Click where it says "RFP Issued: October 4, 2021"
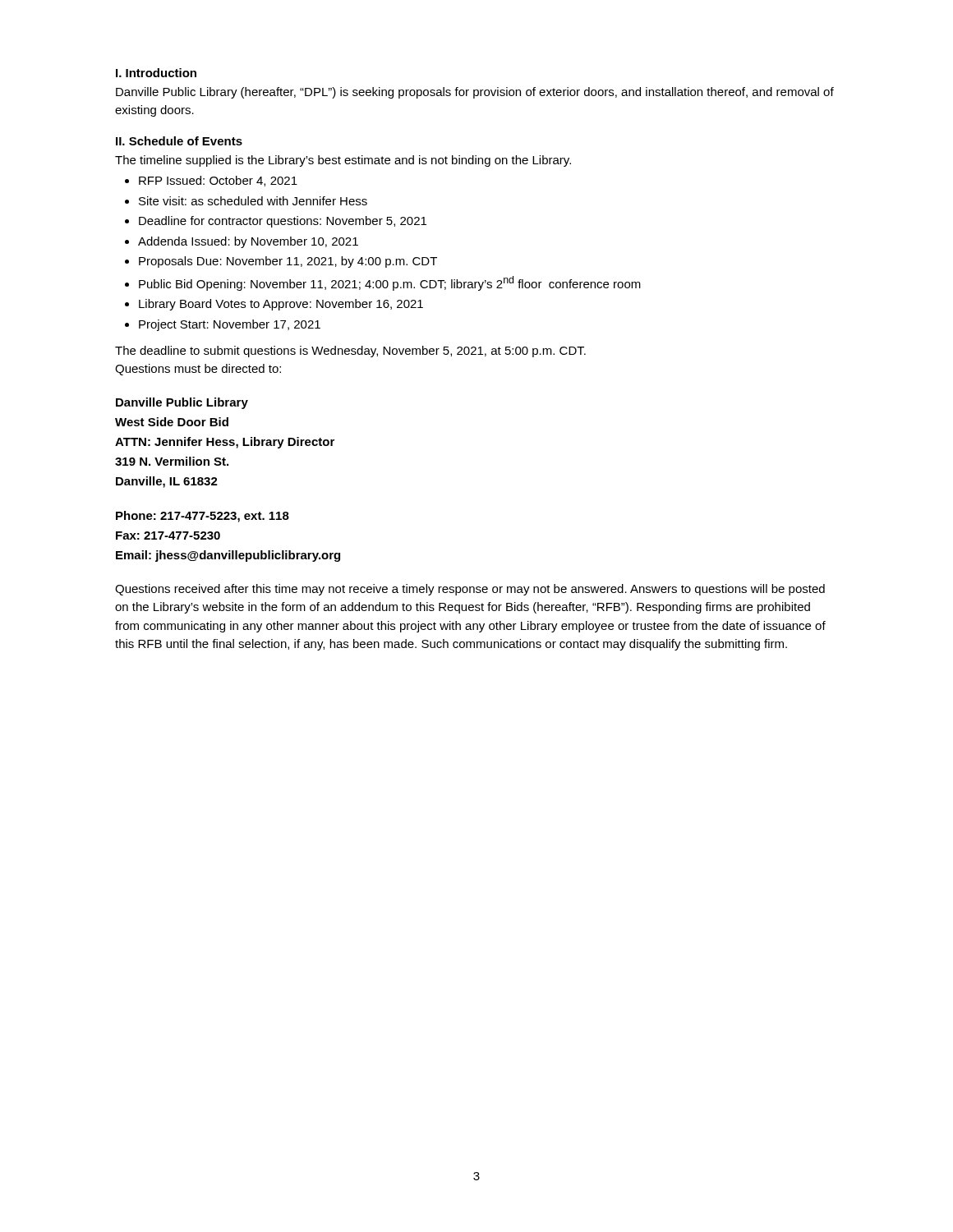The width and height of the screenshot is (953, 1232). click(218, 180)
